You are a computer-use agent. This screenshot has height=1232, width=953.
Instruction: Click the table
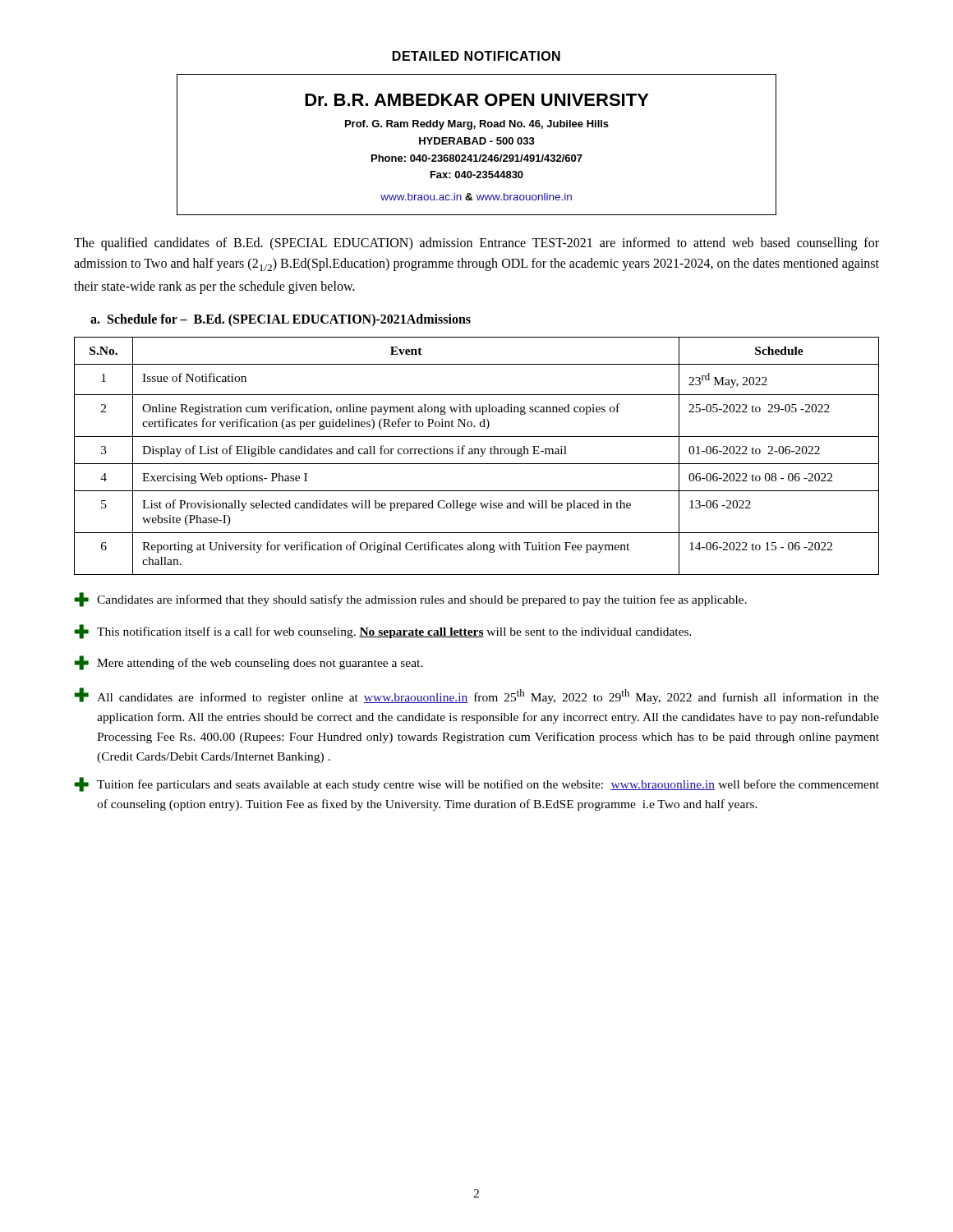pos(476,456)
